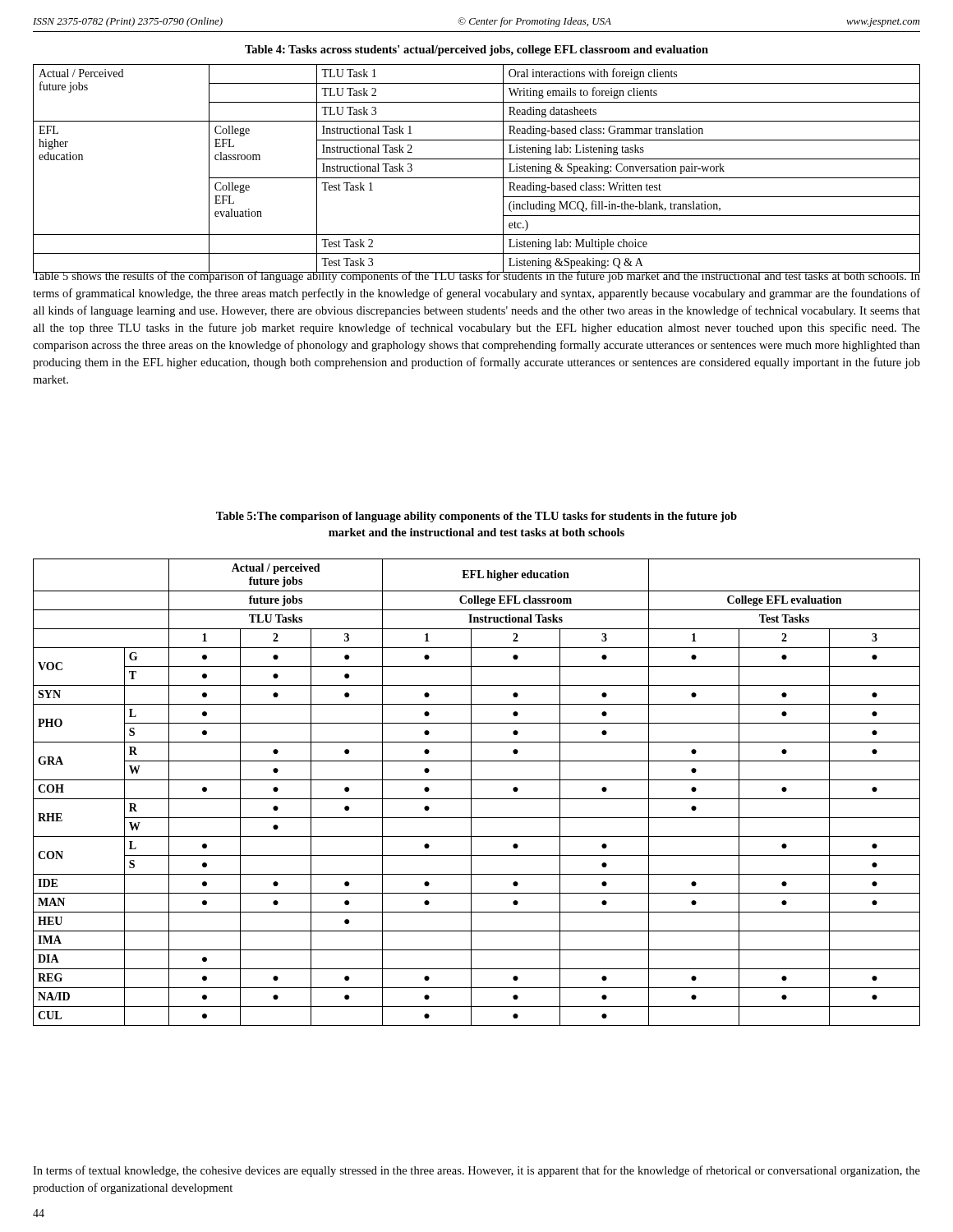This screenshot has height=1232, width=953.
Task: Locate the caption that reads "Table 5:The comparison of language ability components of"
Action: (476, 524)
